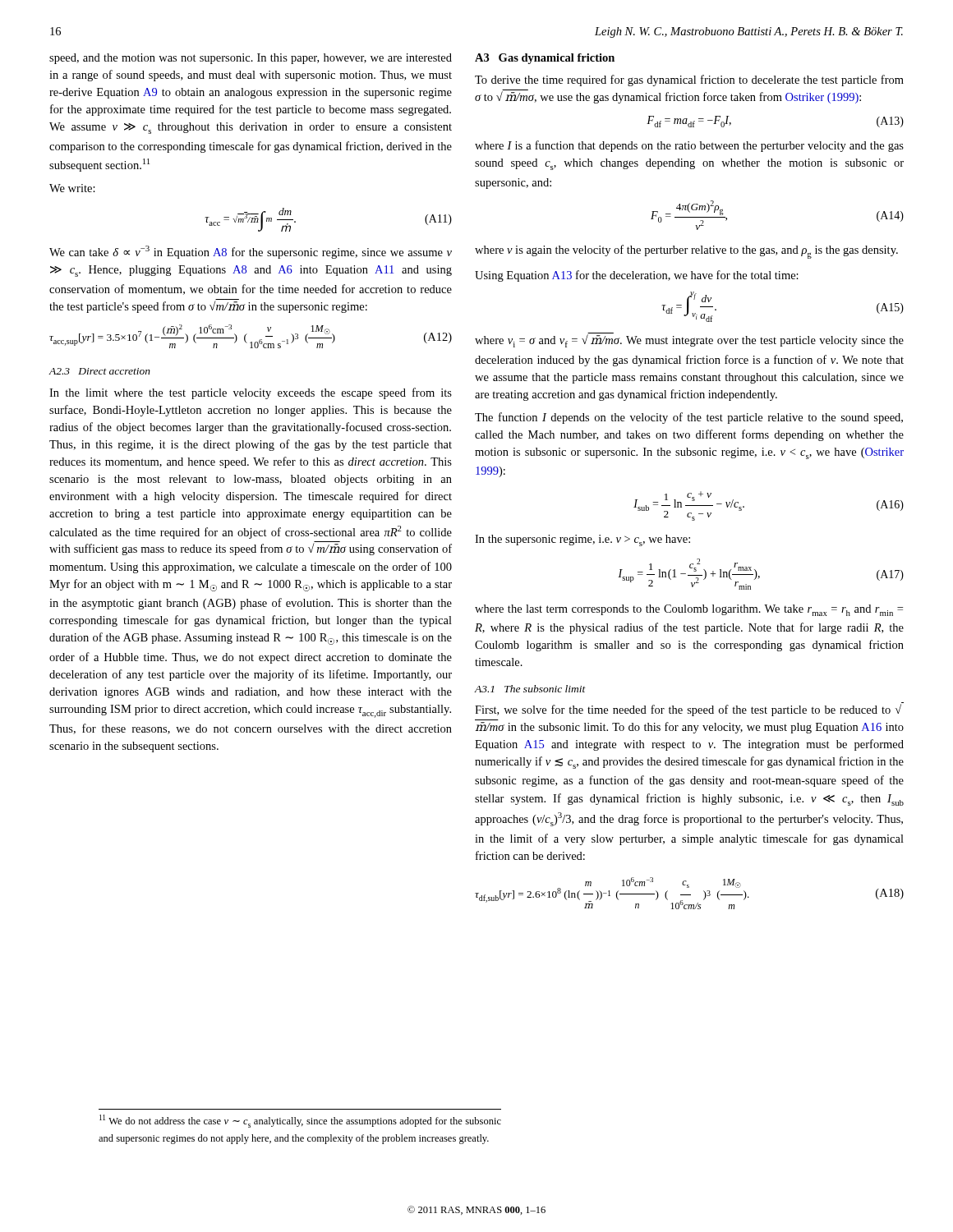Image resolution: width=953 pixels, height=1232 pixels.
Task: Where is the passage that starts "To derive the time required for gas"?
Action: pos(689,89)
